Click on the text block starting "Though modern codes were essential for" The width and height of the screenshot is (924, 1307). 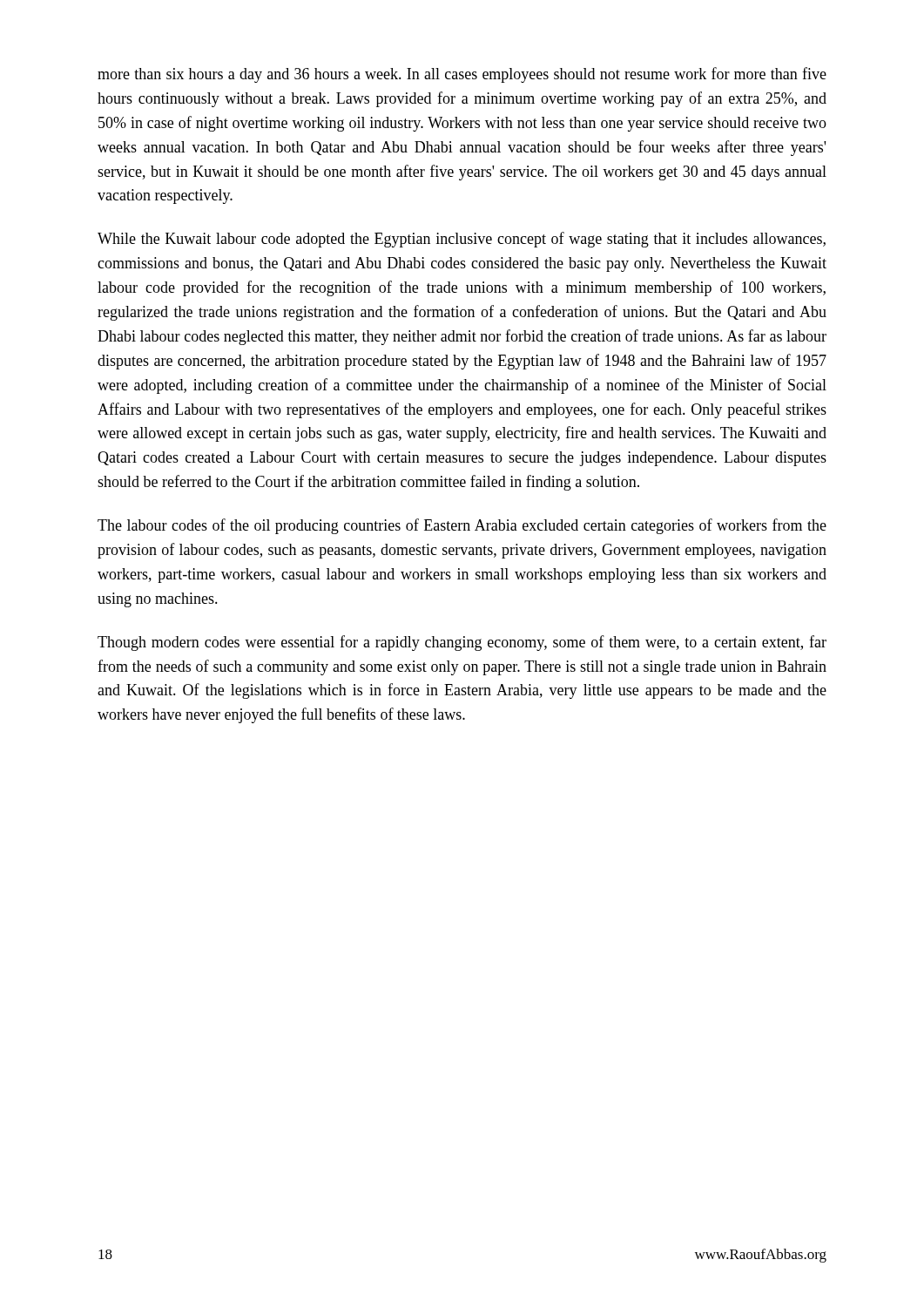[462, 678]
